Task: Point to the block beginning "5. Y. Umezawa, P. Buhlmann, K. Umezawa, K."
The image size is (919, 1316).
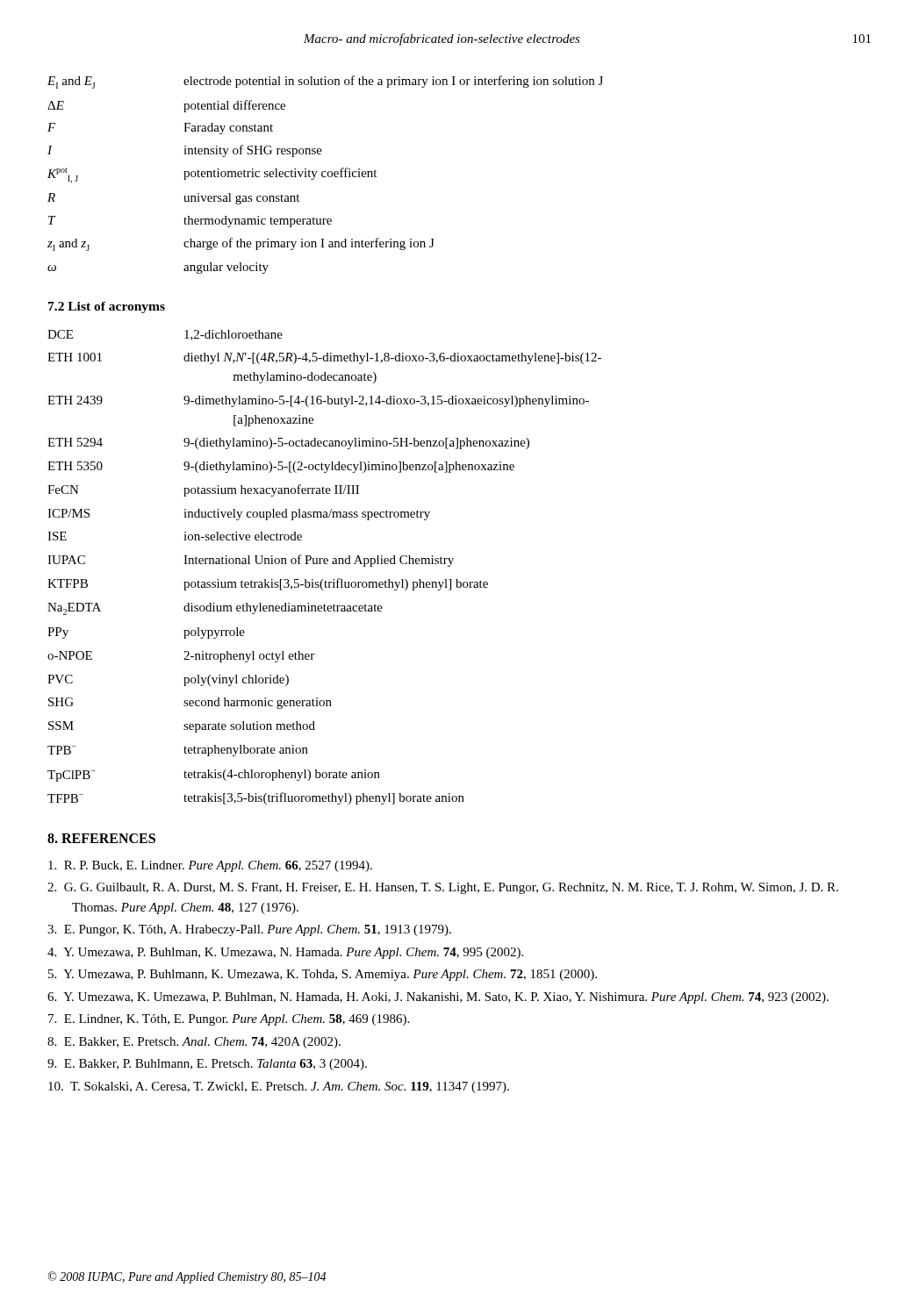Action: (323, 974)
